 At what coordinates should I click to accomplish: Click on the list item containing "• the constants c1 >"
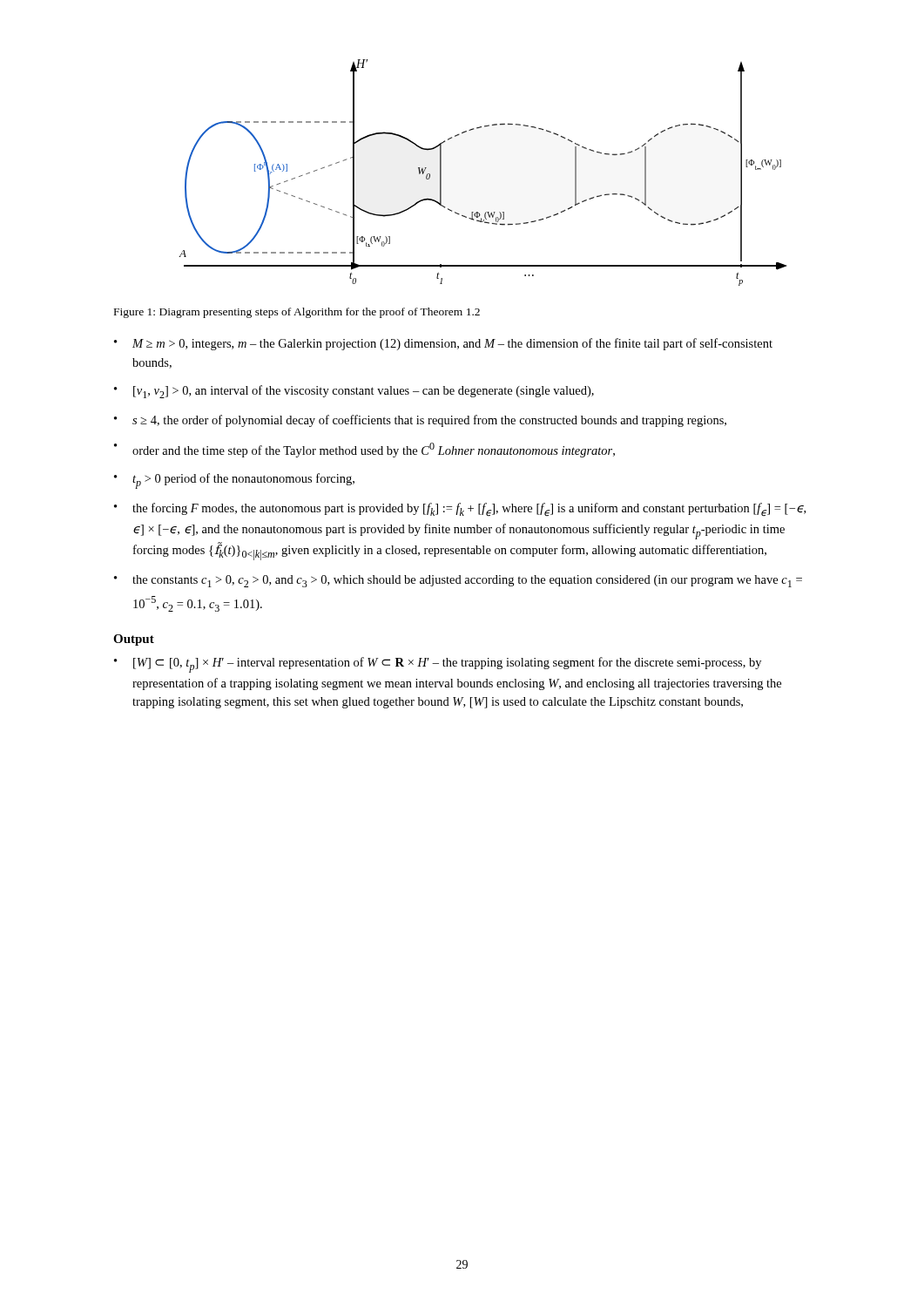coord(462,593)
